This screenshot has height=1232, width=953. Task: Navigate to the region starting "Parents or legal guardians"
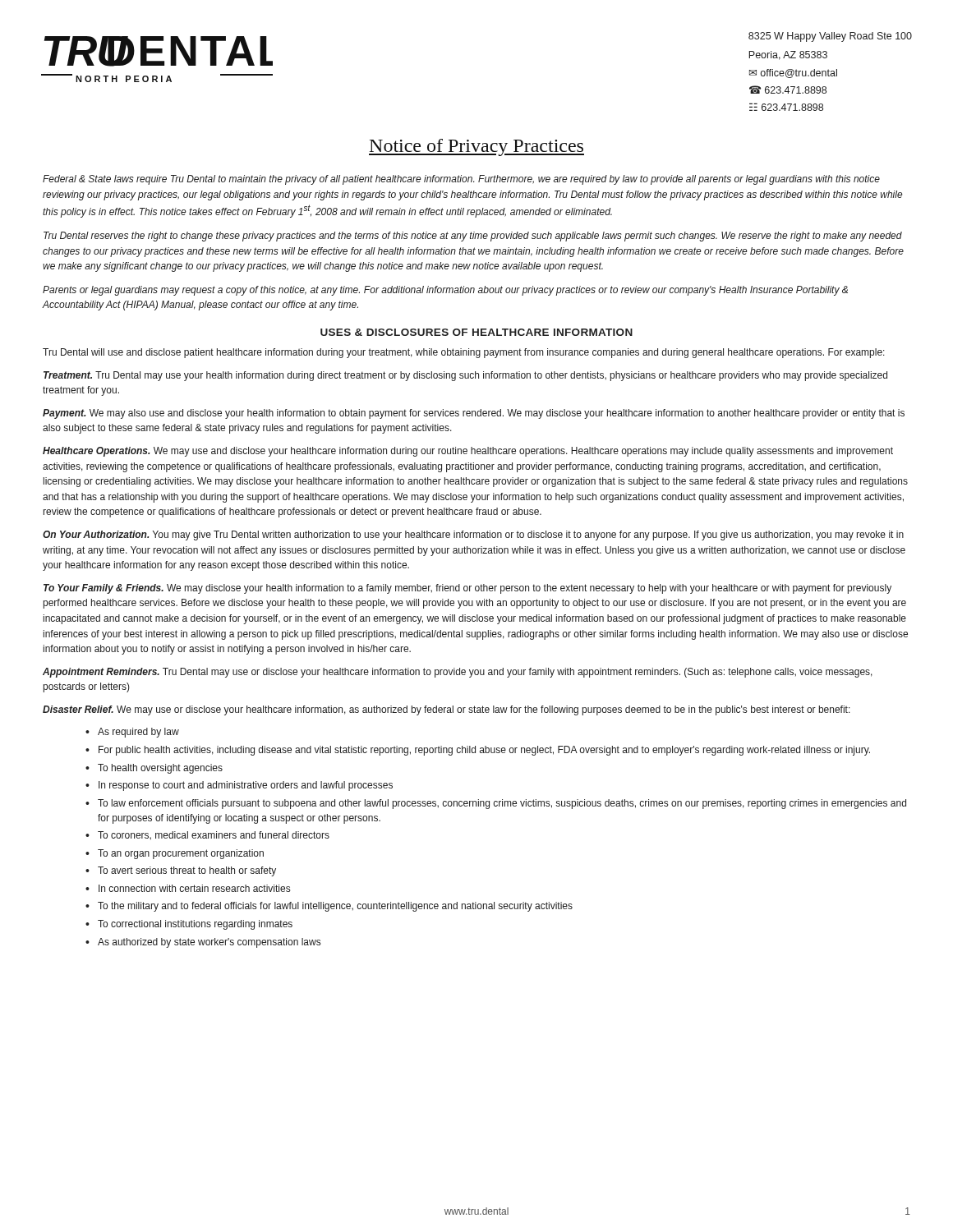click(446, 297)
